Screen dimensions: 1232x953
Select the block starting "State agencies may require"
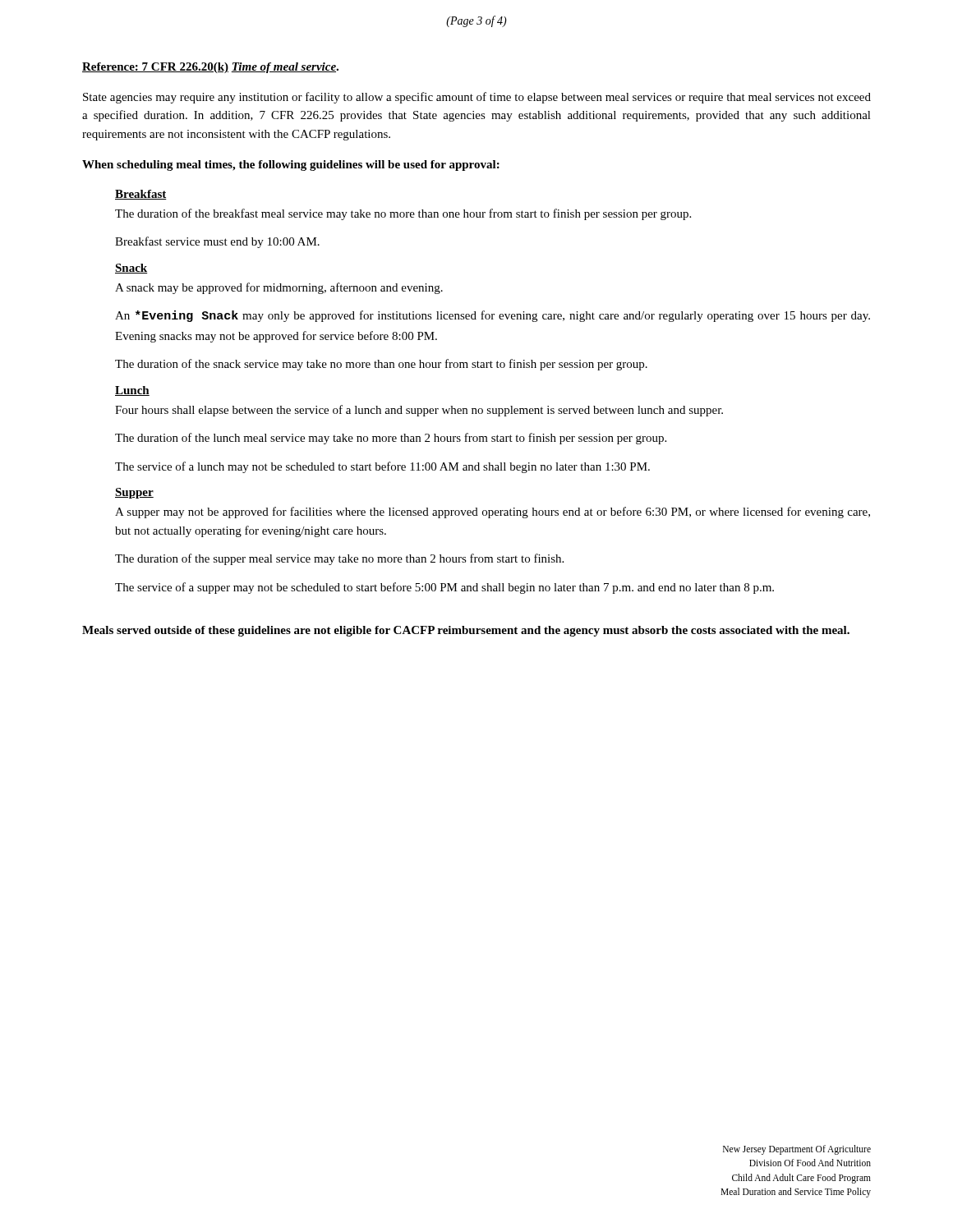tap(476, 115)
